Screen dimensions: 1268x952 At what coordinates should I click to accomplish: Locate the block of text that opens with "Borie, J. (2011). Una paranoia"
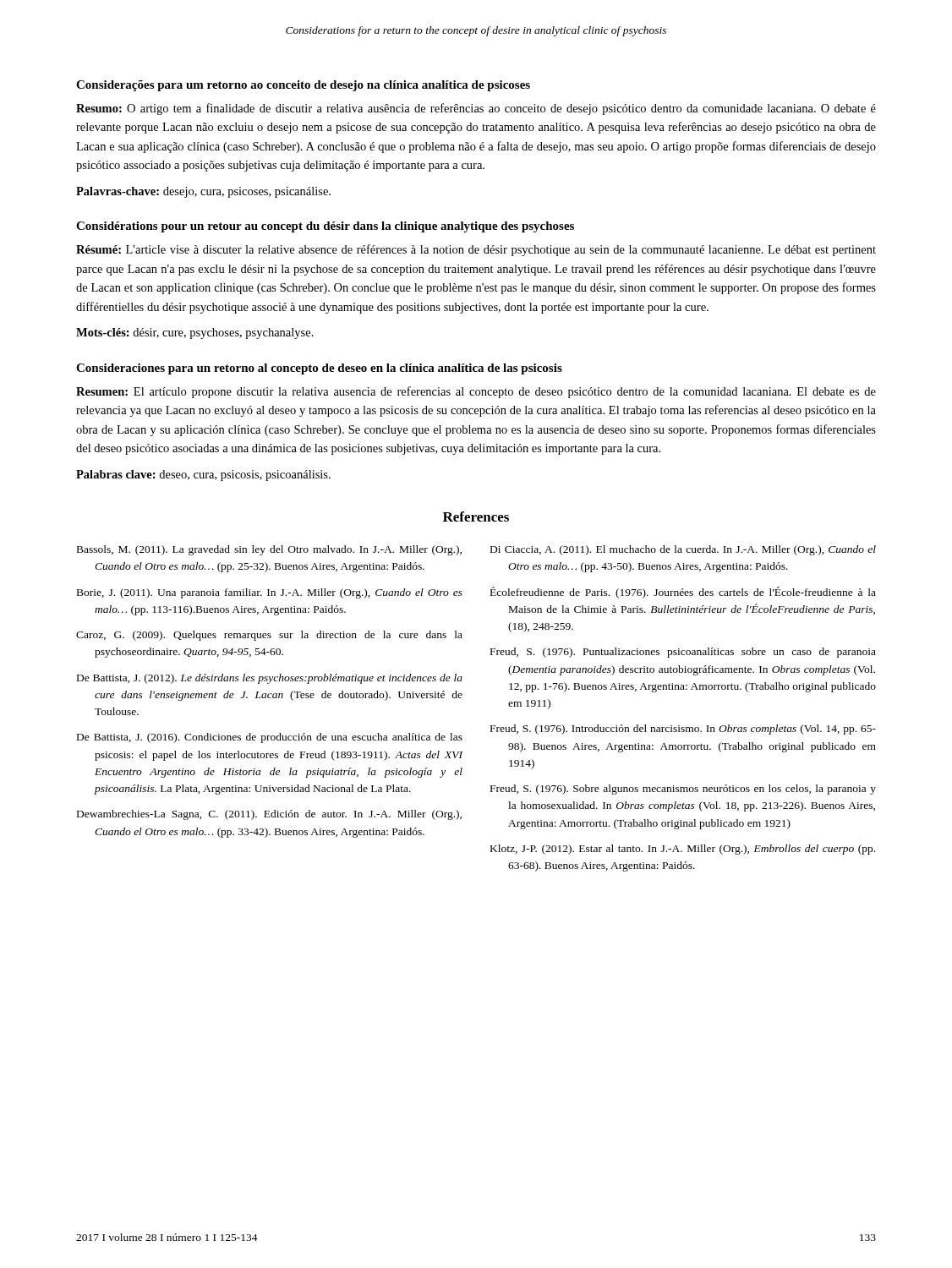coord(269,600)
